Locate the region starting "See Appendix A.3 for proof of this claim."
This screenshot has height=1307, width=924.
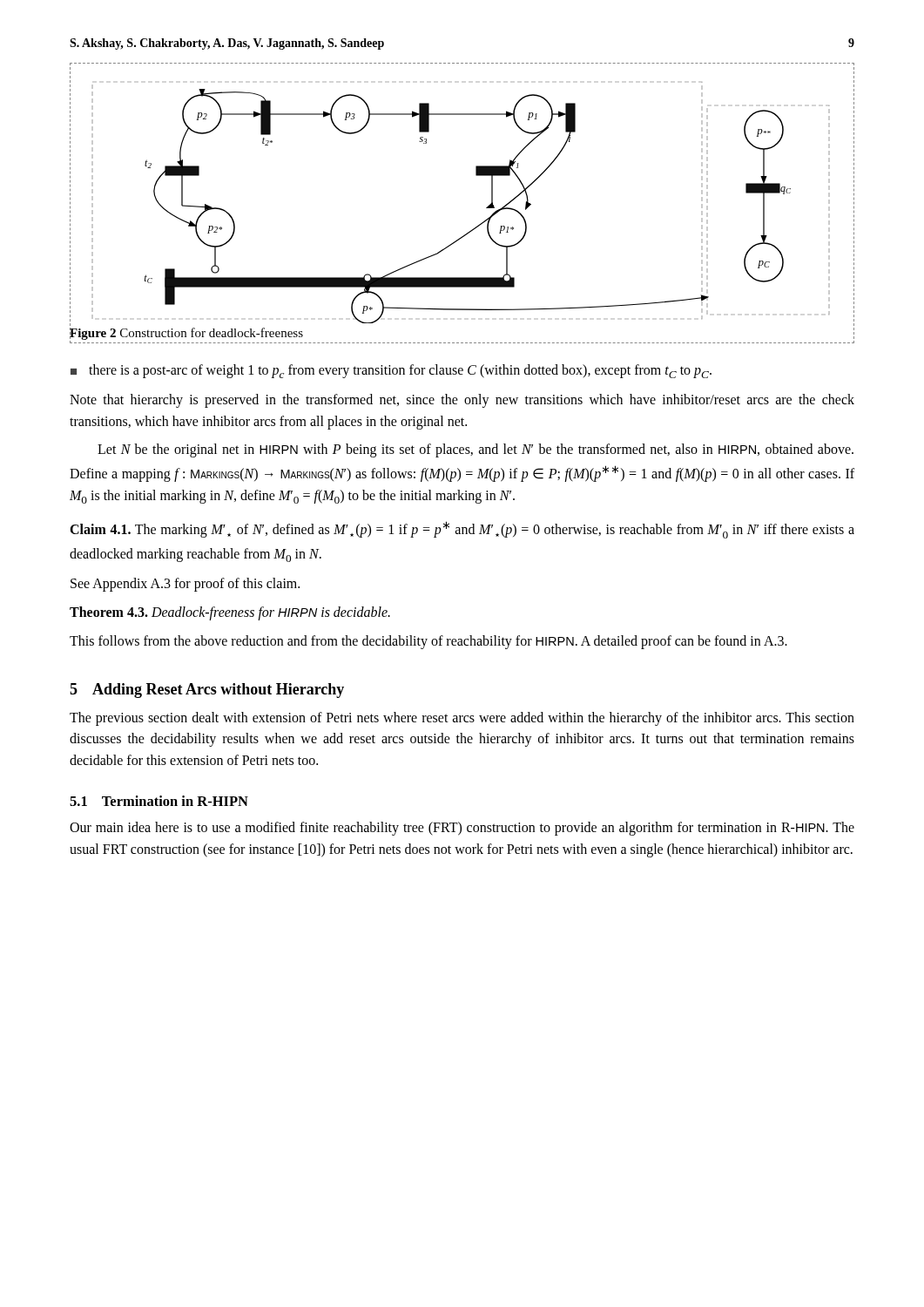coord(185,584)
